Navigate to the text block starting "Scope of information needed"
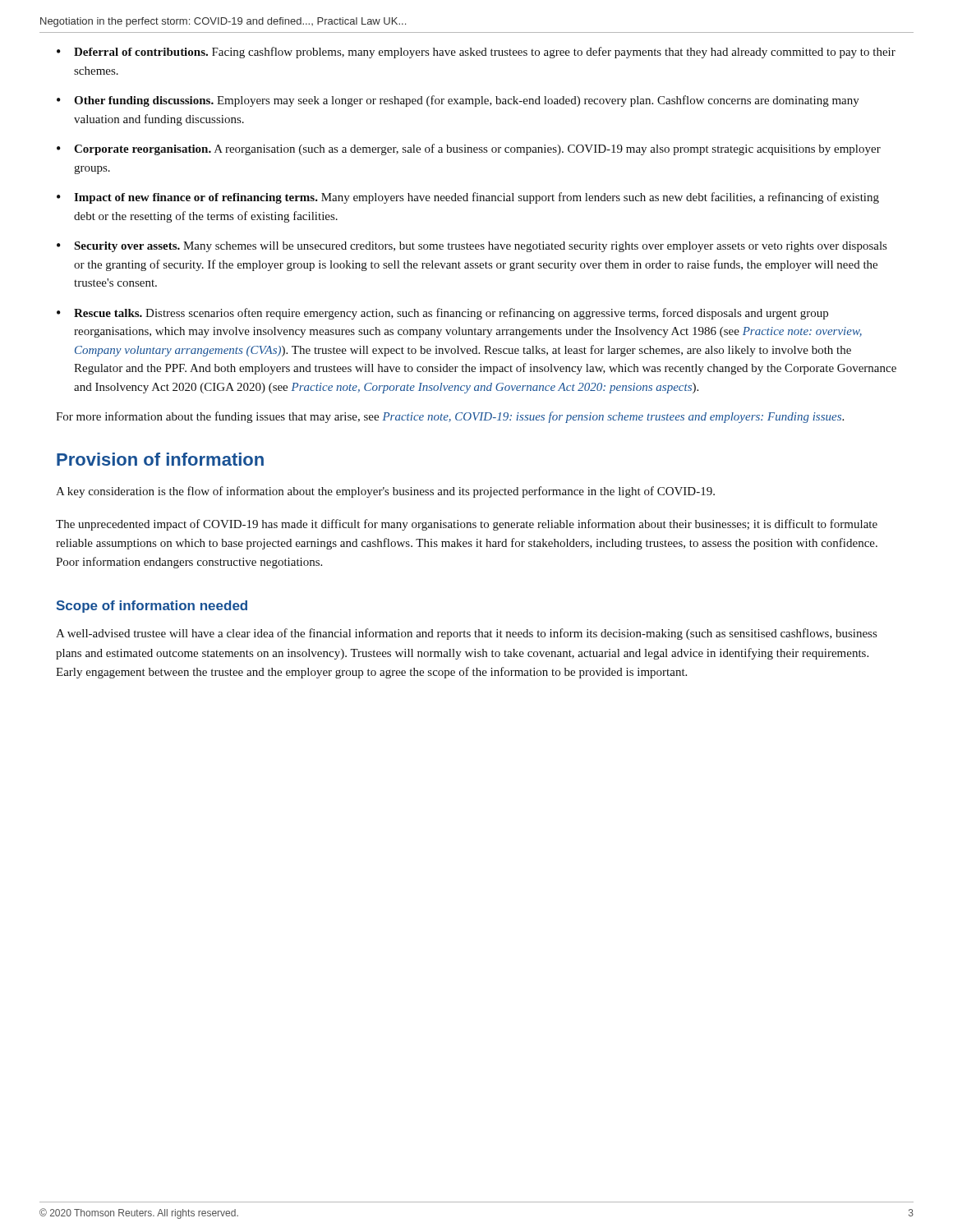This screenshot has height=1232, width=953. coord(152,606)
